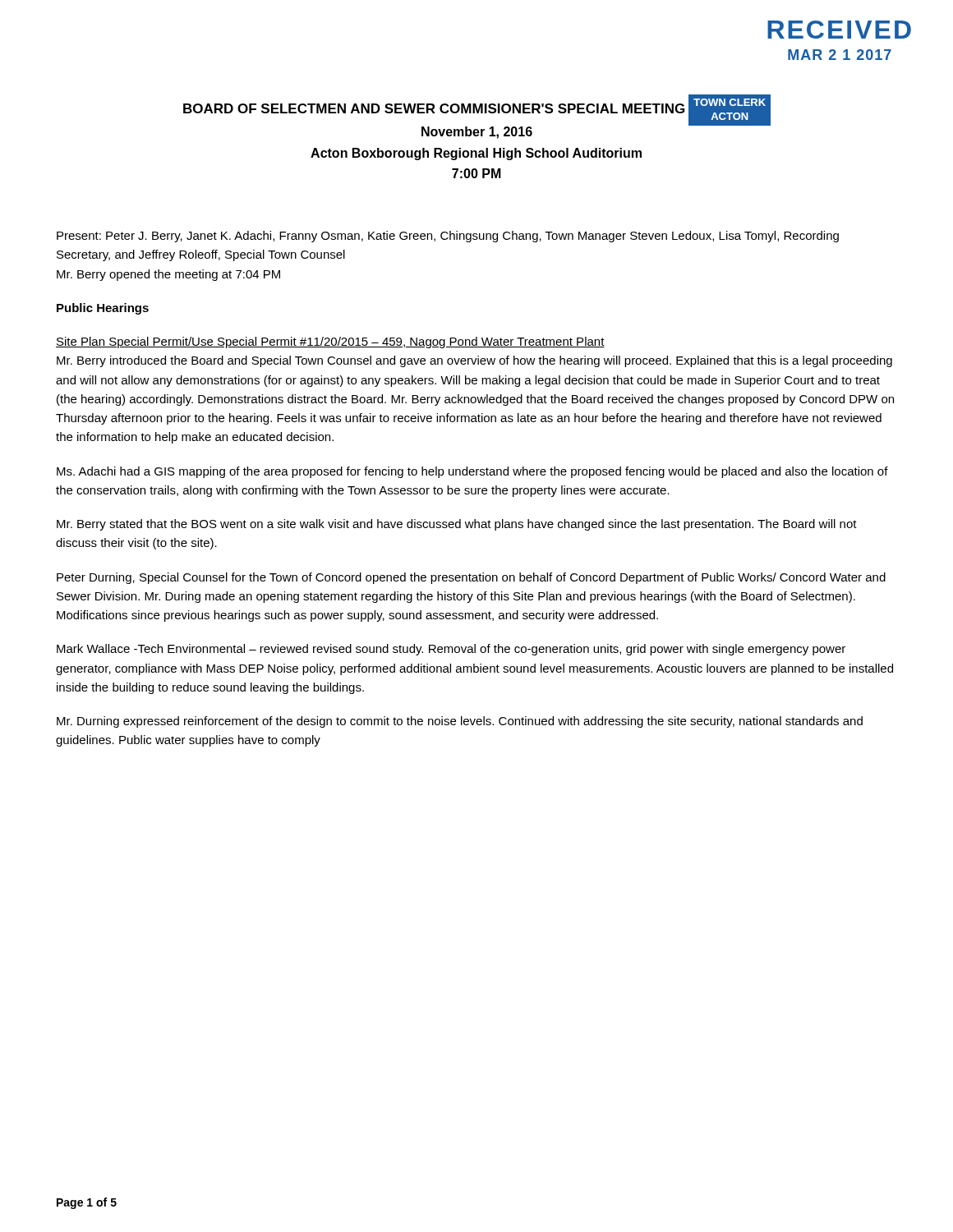Find the title containing "BOARD OF SELECTMEN AND SEWER COMMISIONER'S SPECIAL MEETINGTOWN"

pyautogui.click(x=476, y=110)
